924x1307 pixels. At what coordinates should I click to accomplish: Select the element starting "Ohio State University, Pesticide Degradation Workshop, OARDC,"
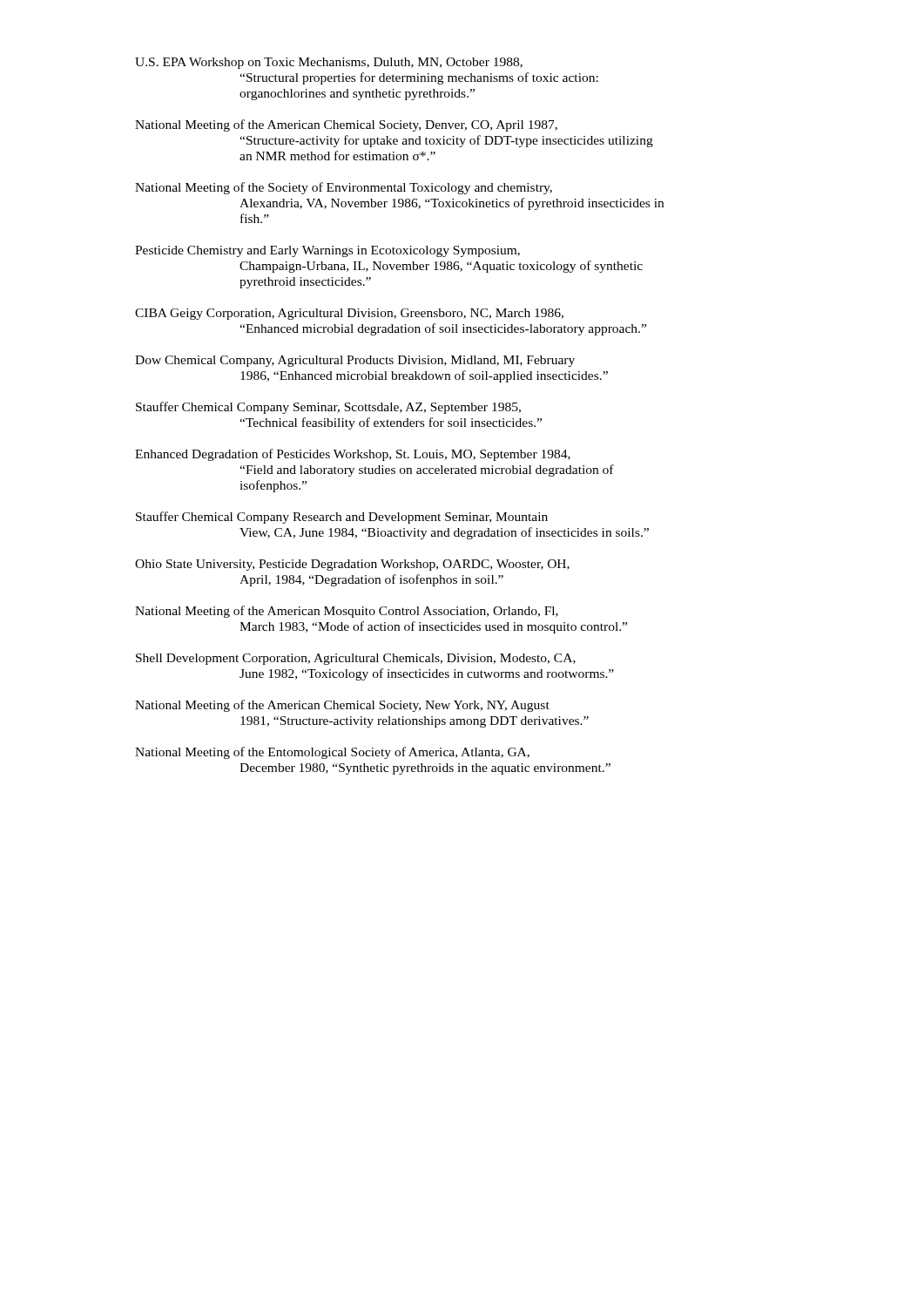tap(486, 572)
